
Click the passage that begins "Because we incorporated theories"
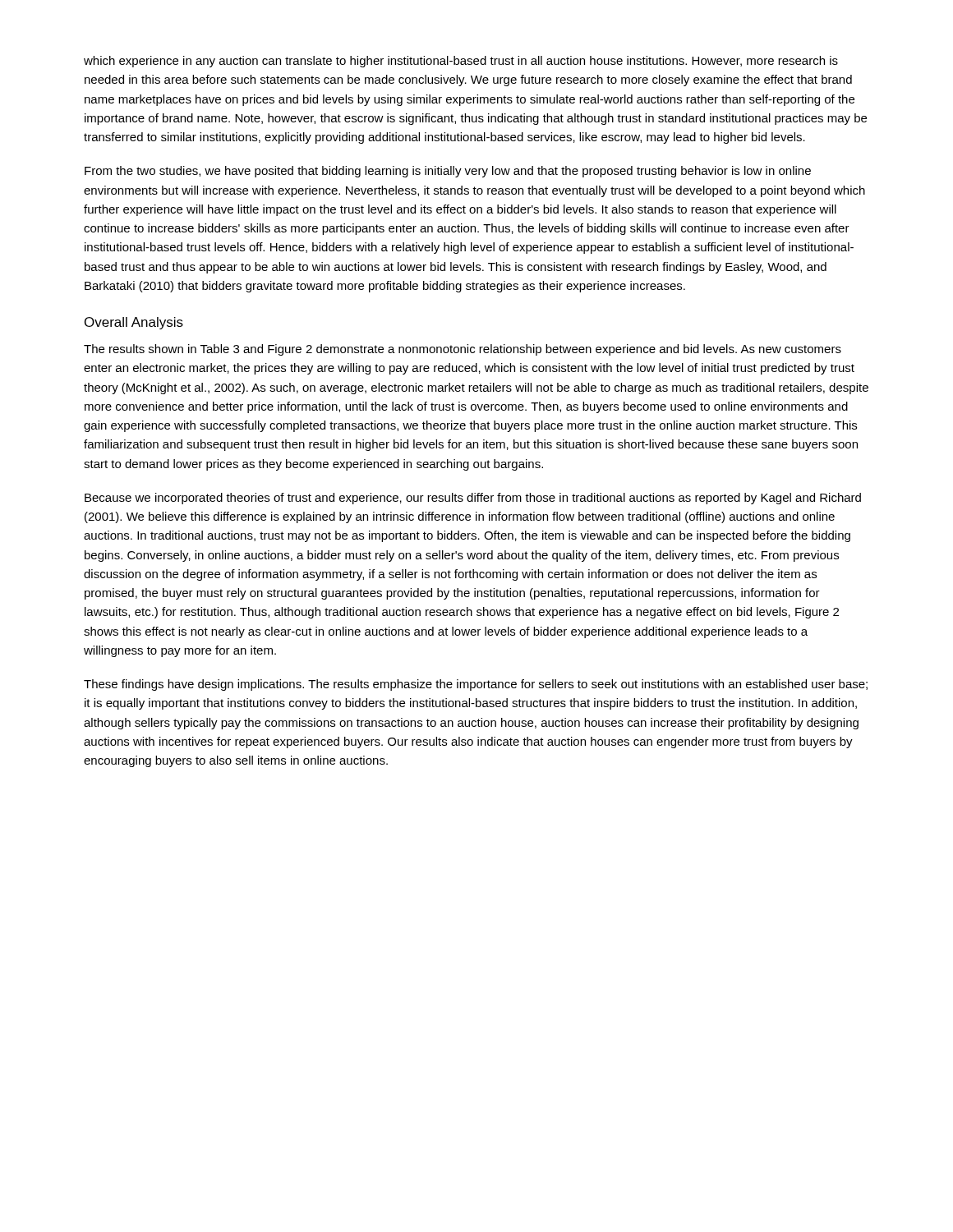[x=473, y=573]
